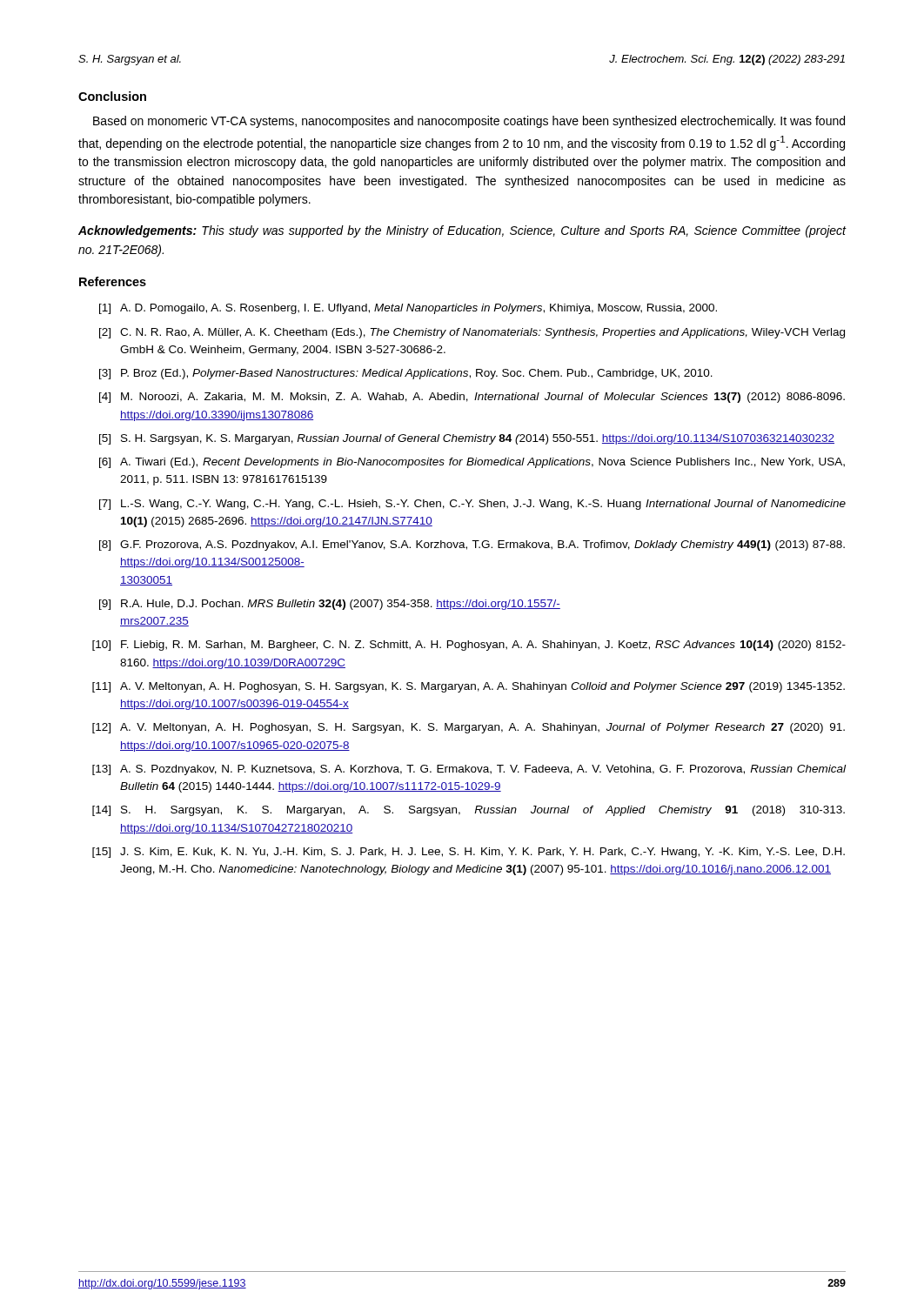Select the list item that reads "[8] G.F. Prozorova, A.S. Pozdnyakov,"
This screenshot has height=1305, width=924.
[x=472, y=545]
